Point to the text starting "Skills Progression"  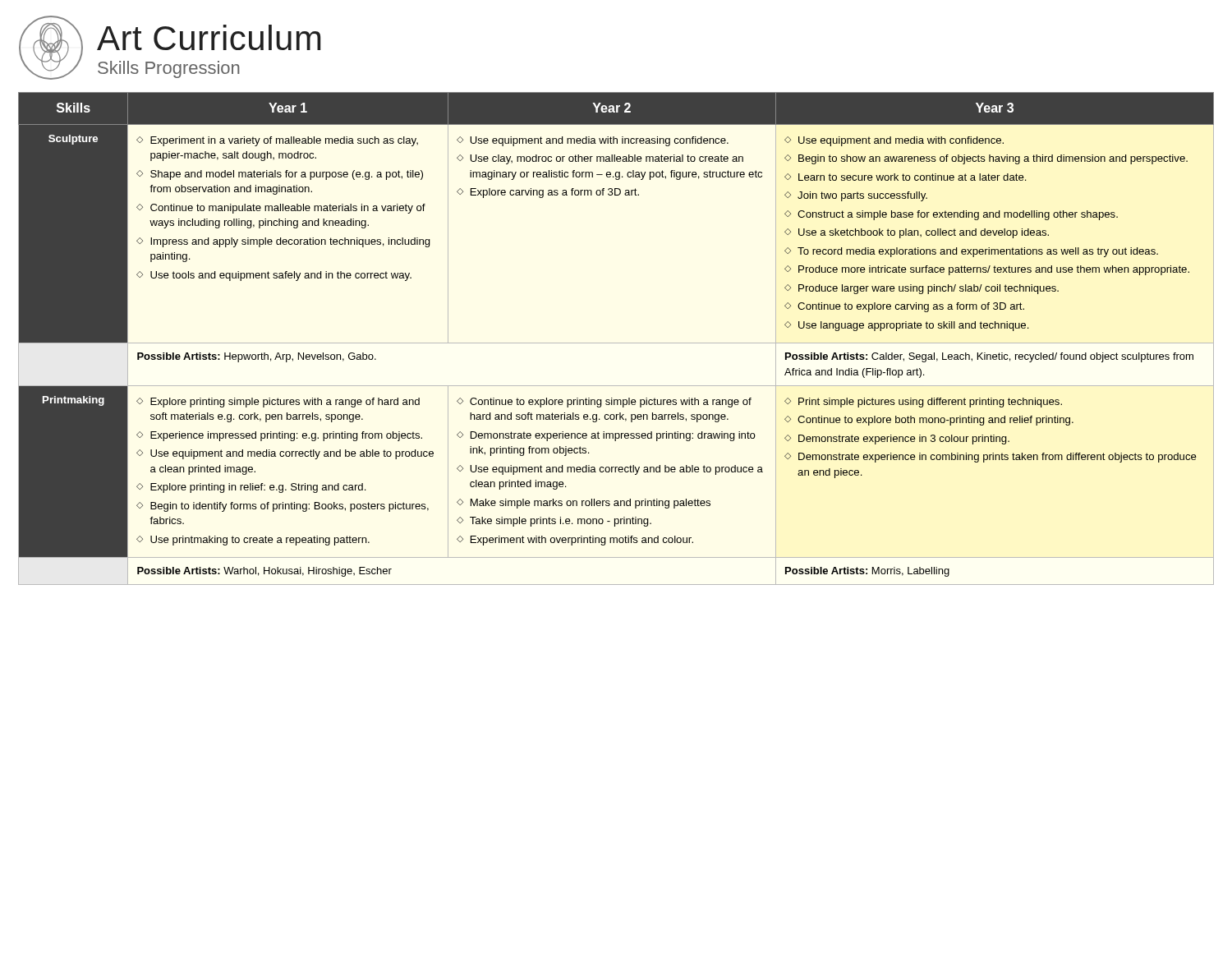tap(169, 68)
